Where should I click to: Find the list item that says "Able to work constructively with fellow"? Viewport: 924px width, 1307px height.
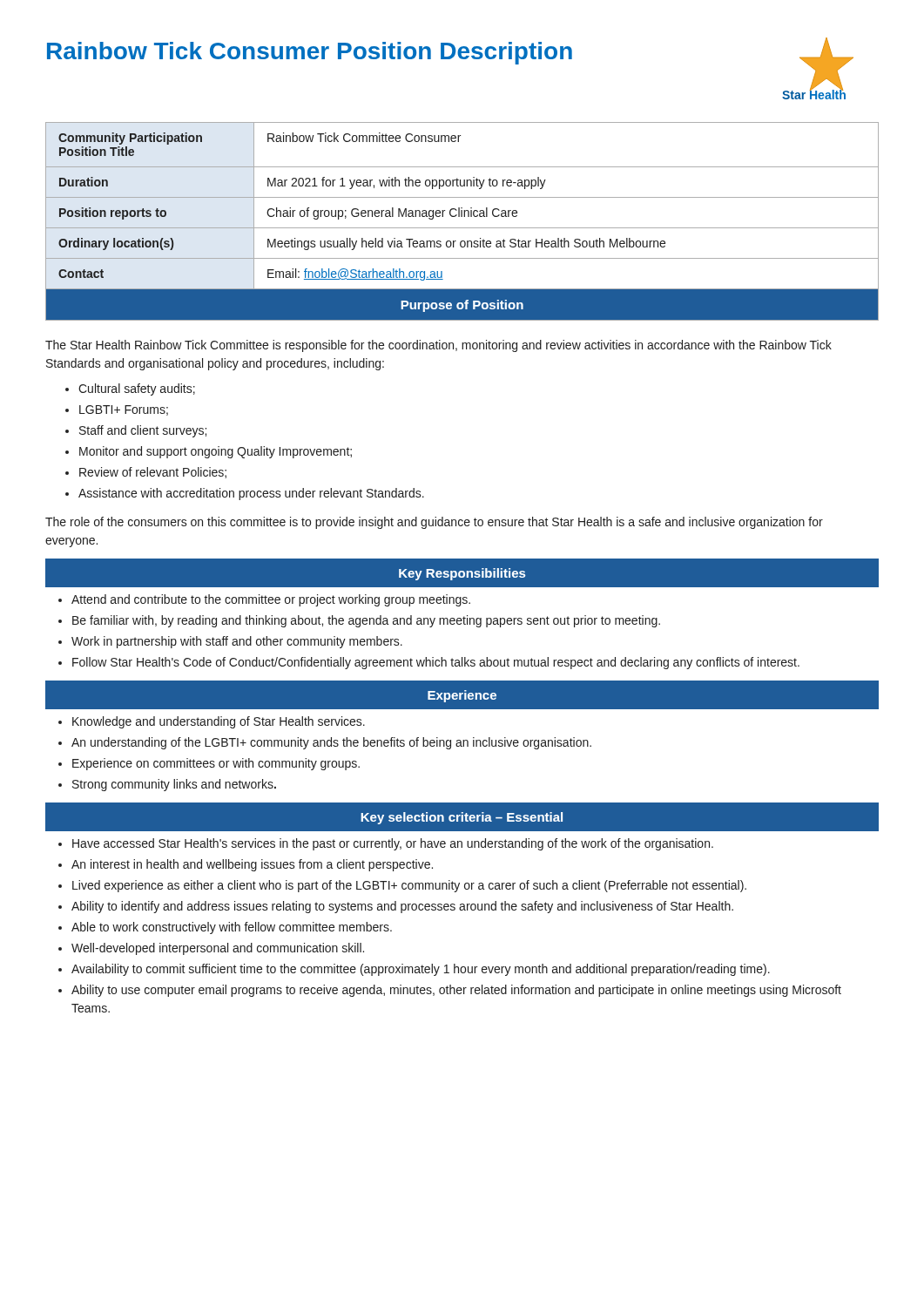(x=232, y=927)
